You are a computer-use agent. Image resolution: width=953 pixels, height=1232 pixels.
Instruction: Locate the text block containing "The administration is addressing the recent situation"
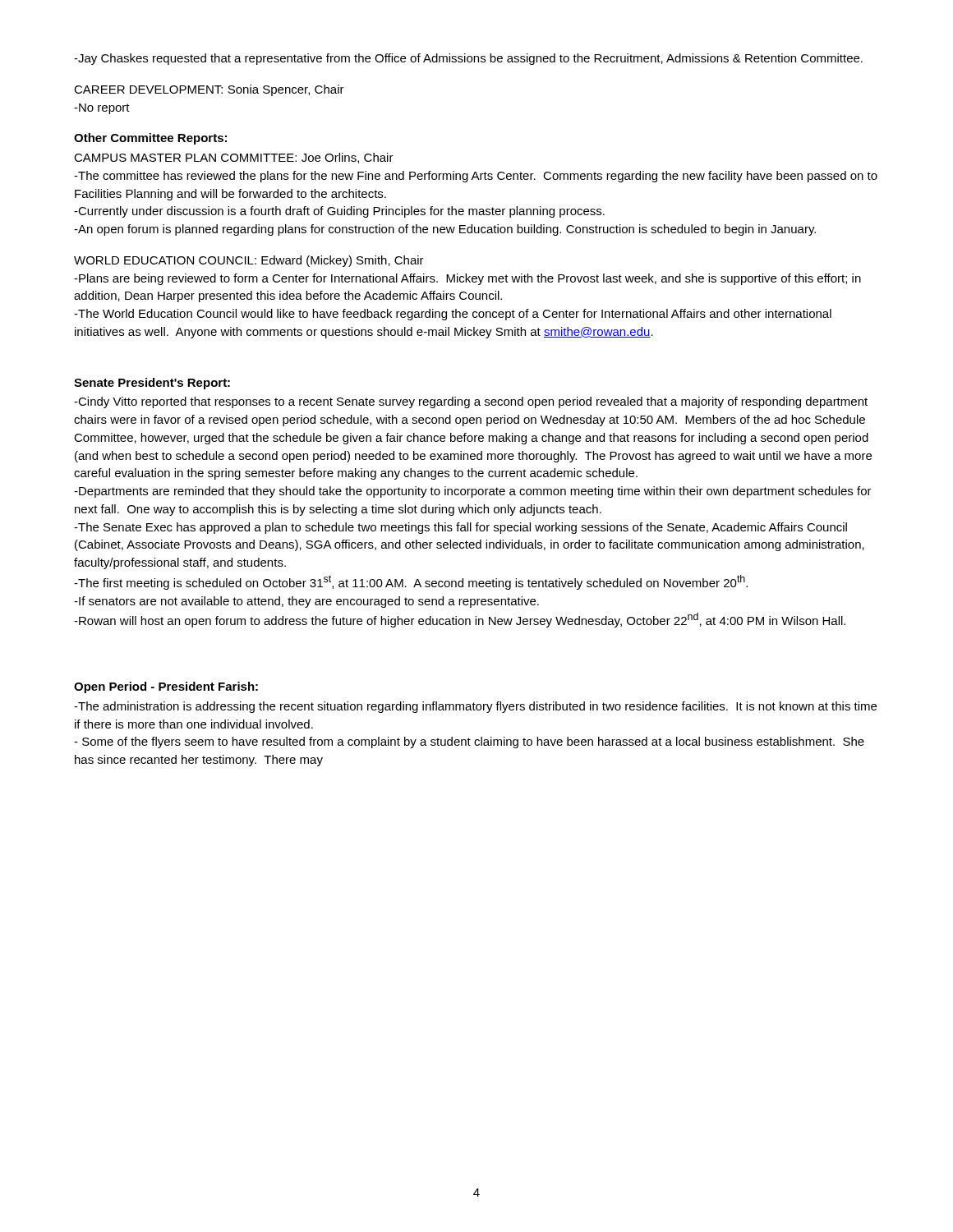[476, 733]
